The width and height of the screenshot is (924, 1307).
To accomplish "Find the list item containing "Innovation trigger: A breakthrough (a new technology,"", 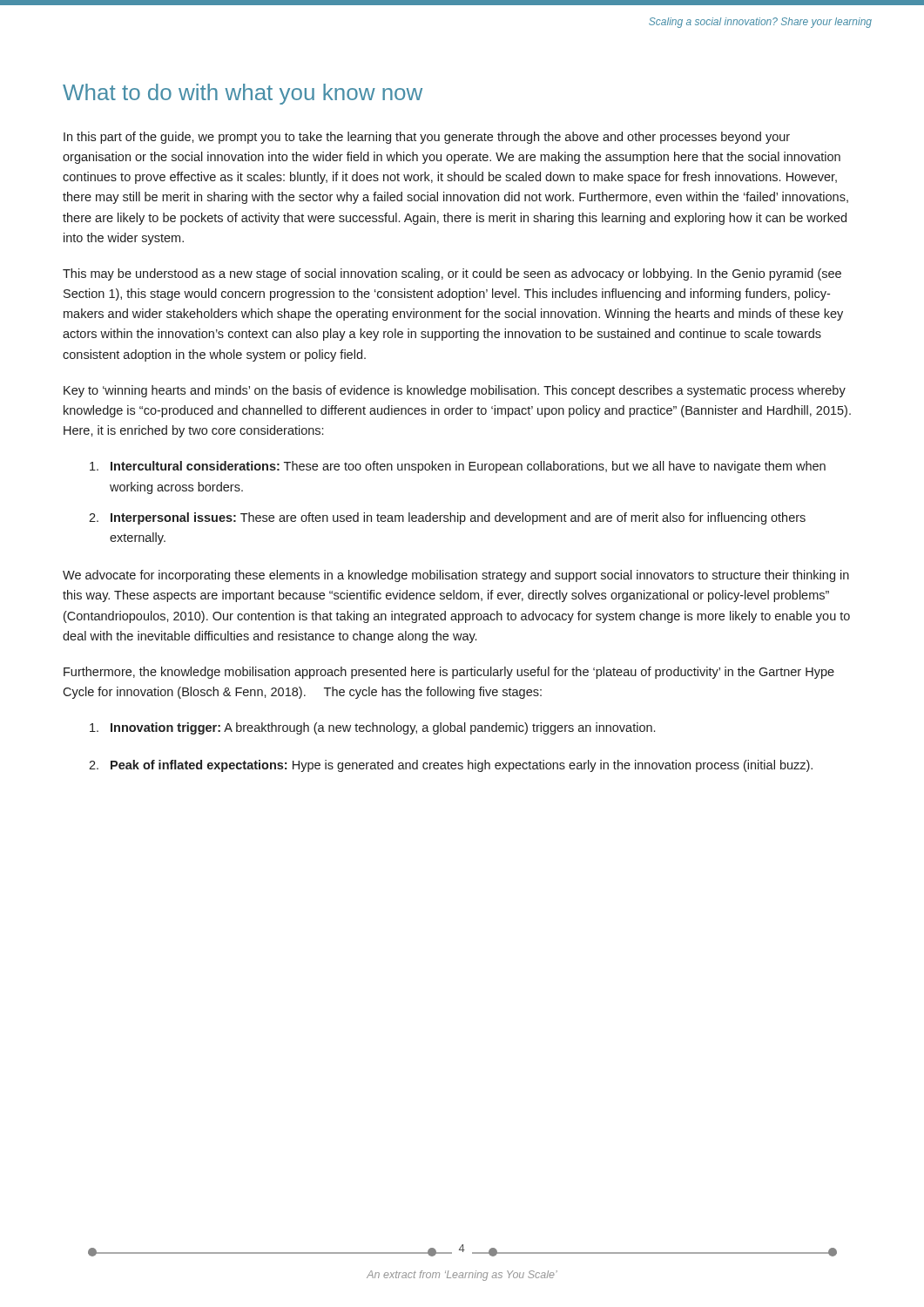I will 475,728.
